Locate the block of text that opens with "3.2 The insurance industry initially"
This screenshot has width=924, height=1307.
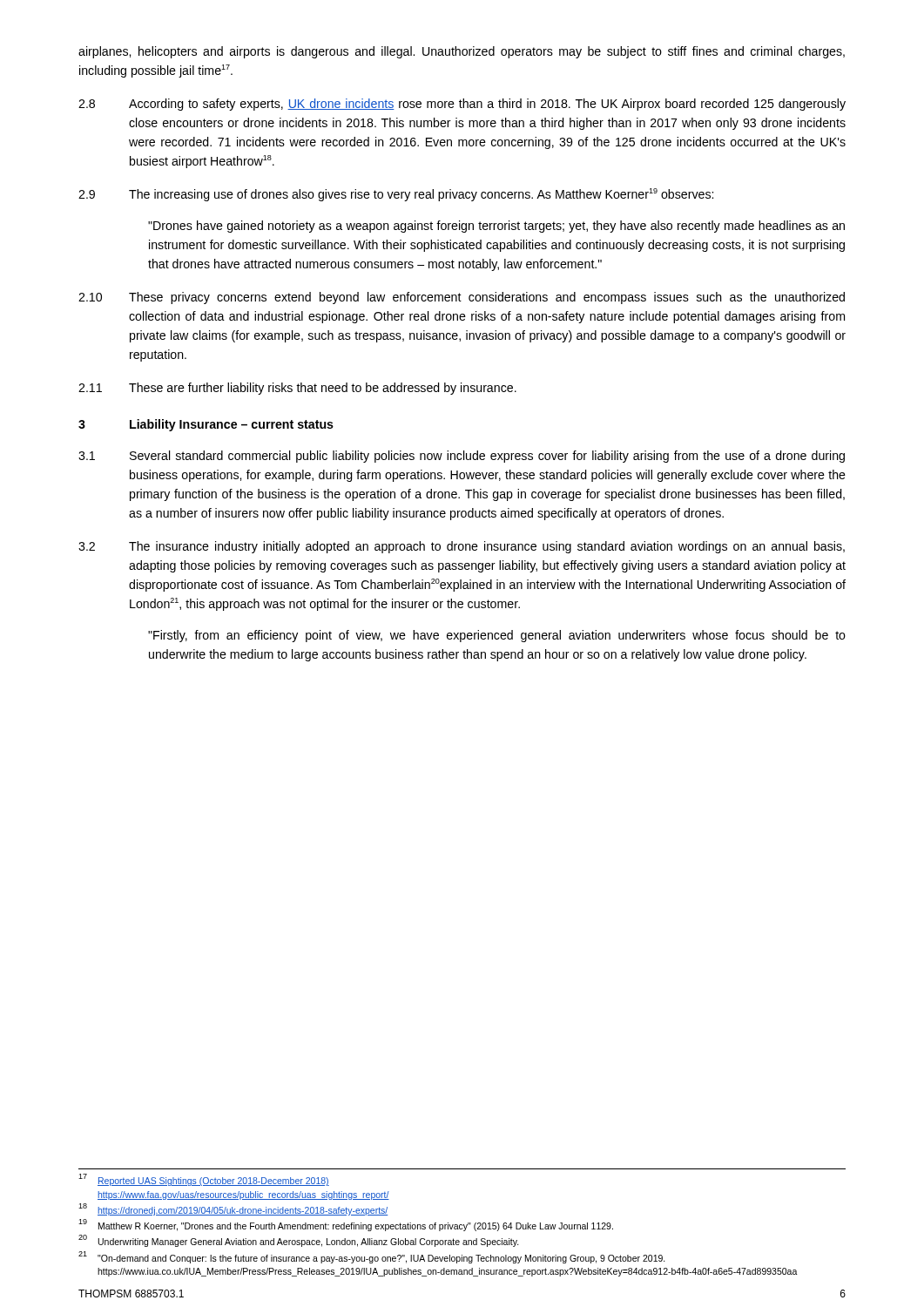point(462,575)
